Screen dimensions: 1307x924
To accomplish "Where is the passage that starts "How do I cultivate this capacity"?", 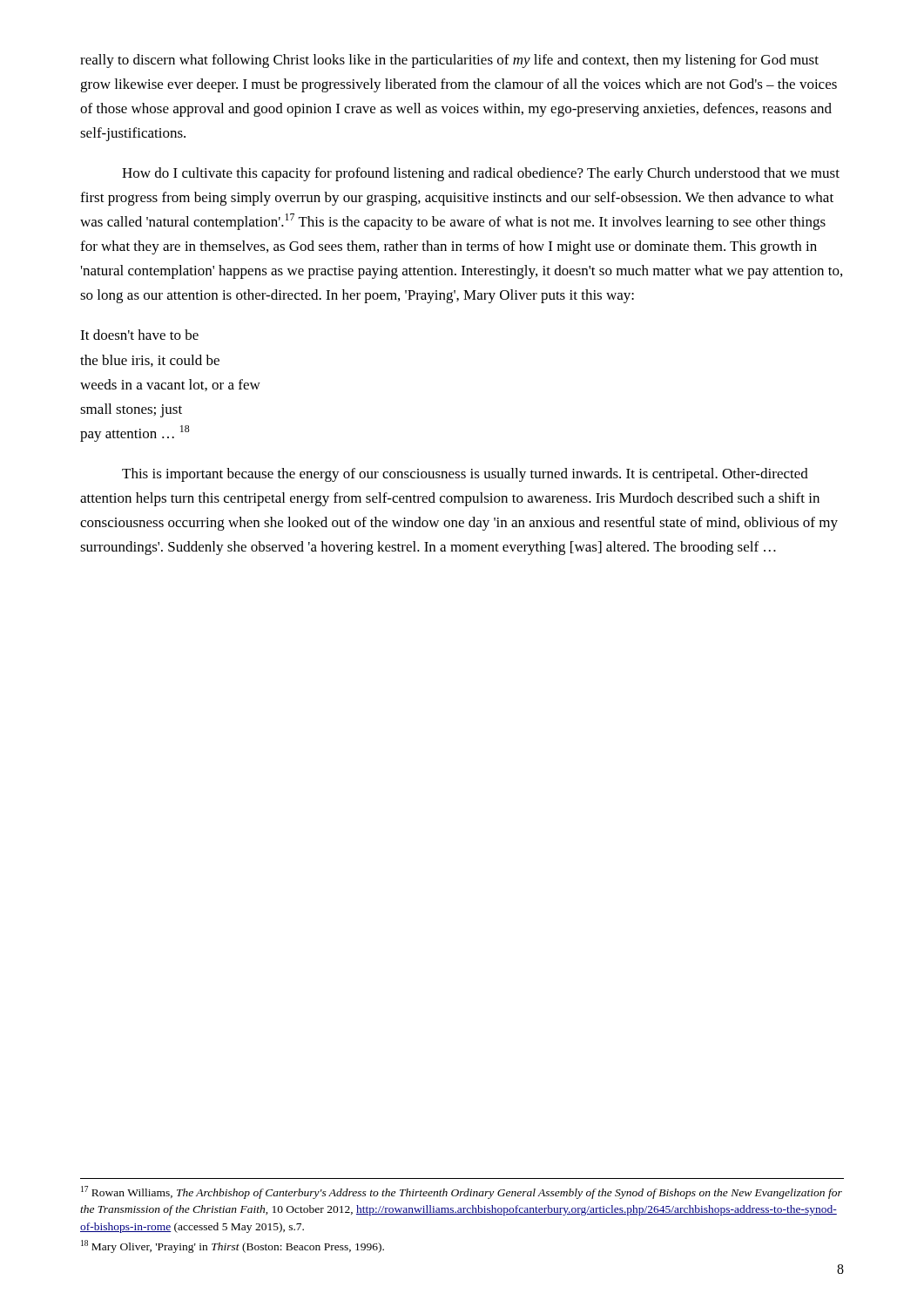I will [x=462, y=234].
